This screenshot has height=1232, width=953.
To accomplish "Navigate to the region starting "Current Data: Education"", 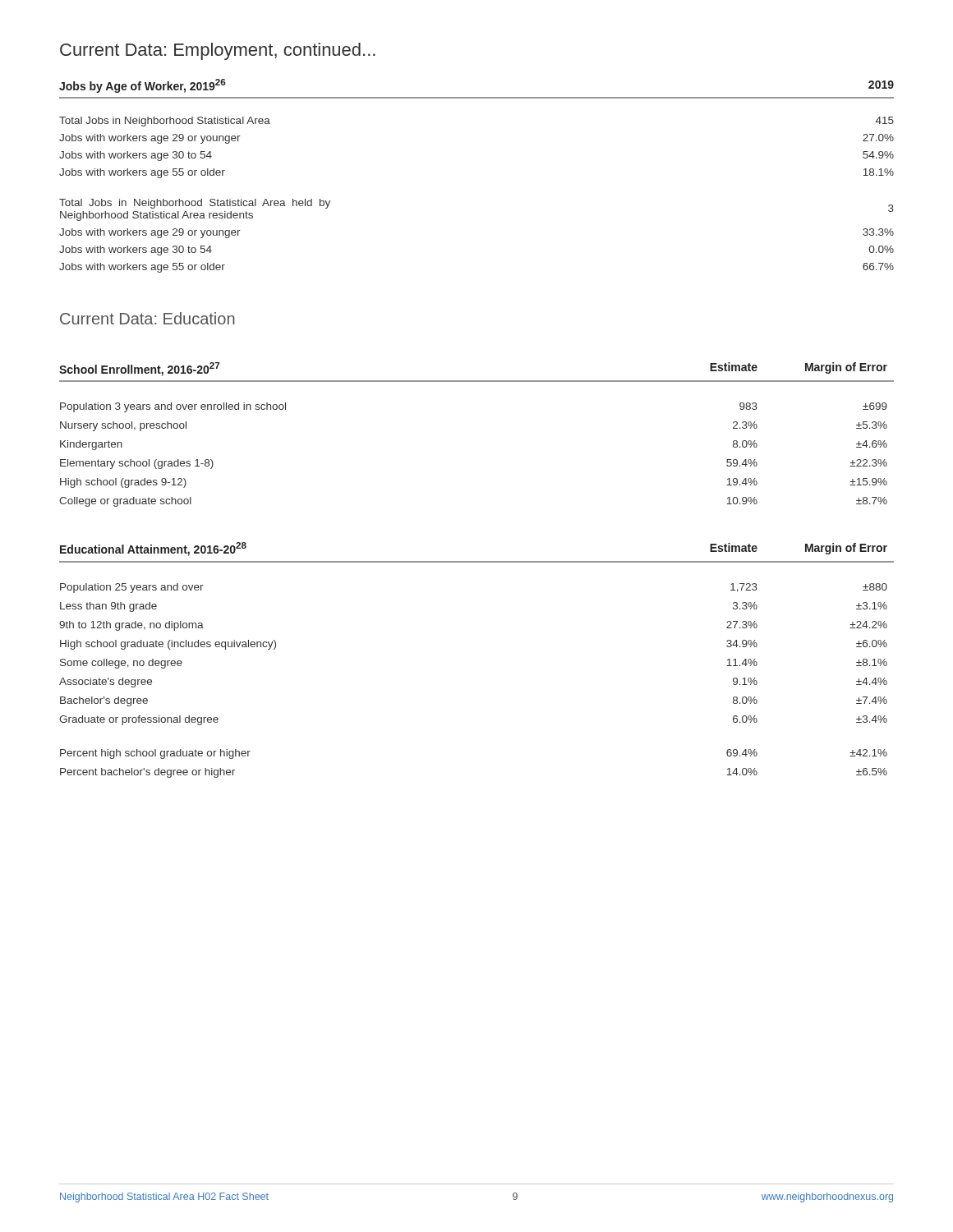I will 147,318.
